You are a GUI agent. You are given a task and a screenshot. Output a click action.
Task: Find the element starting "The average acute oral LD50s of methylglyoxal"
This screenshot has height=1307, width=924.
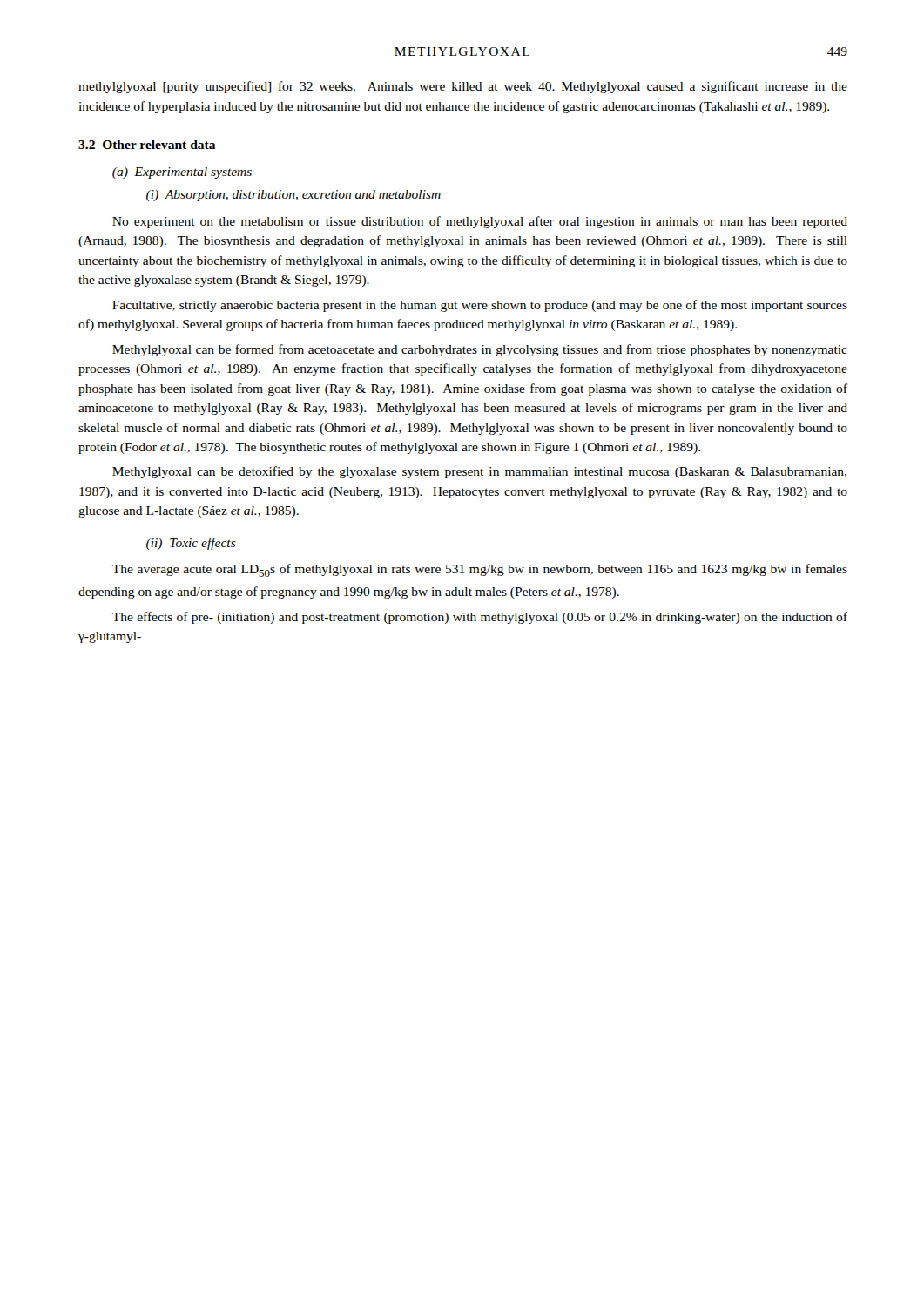[x=463, y=580]
